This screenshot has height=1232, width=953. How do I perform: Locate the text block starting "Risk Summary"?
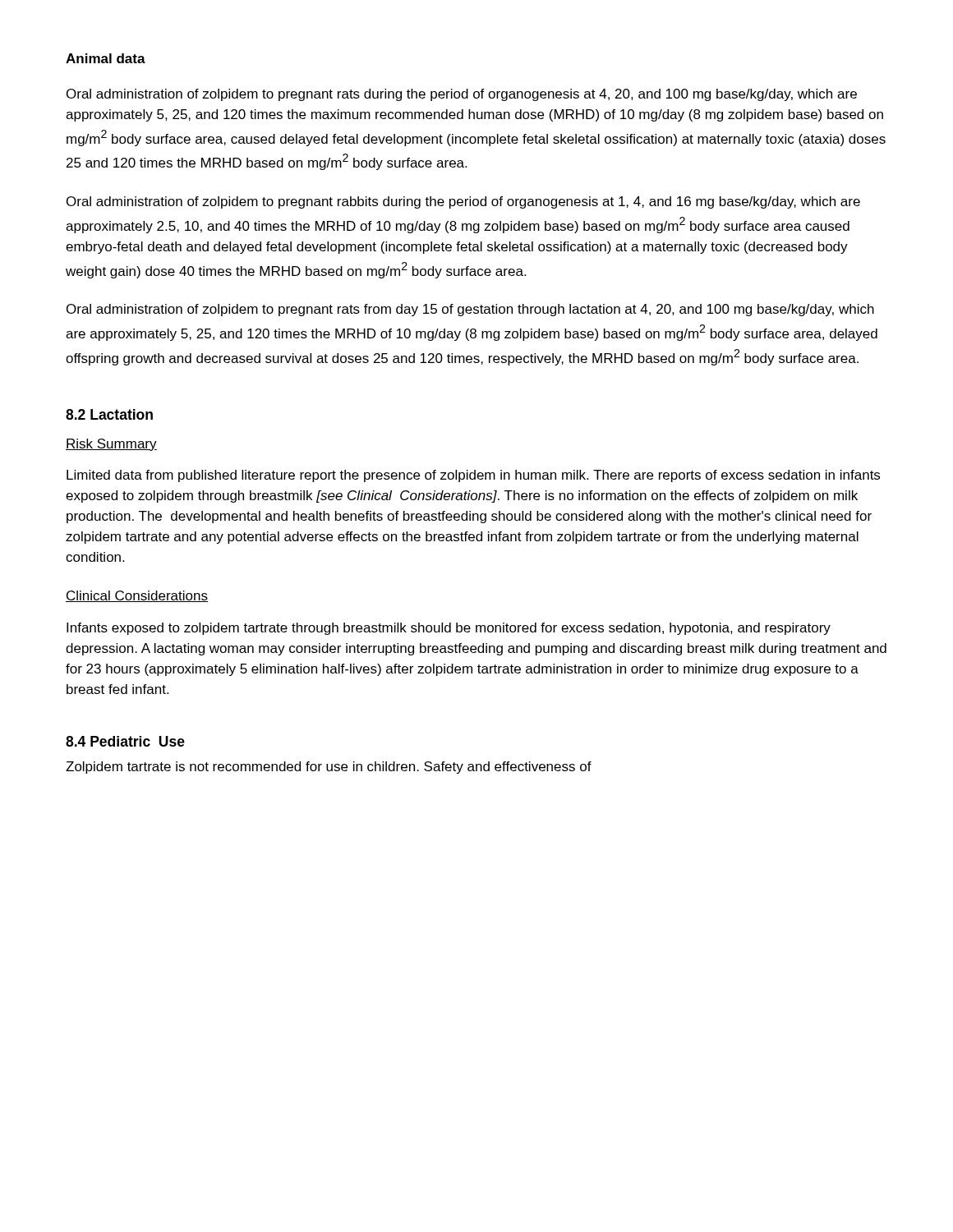tap(111, 444)
